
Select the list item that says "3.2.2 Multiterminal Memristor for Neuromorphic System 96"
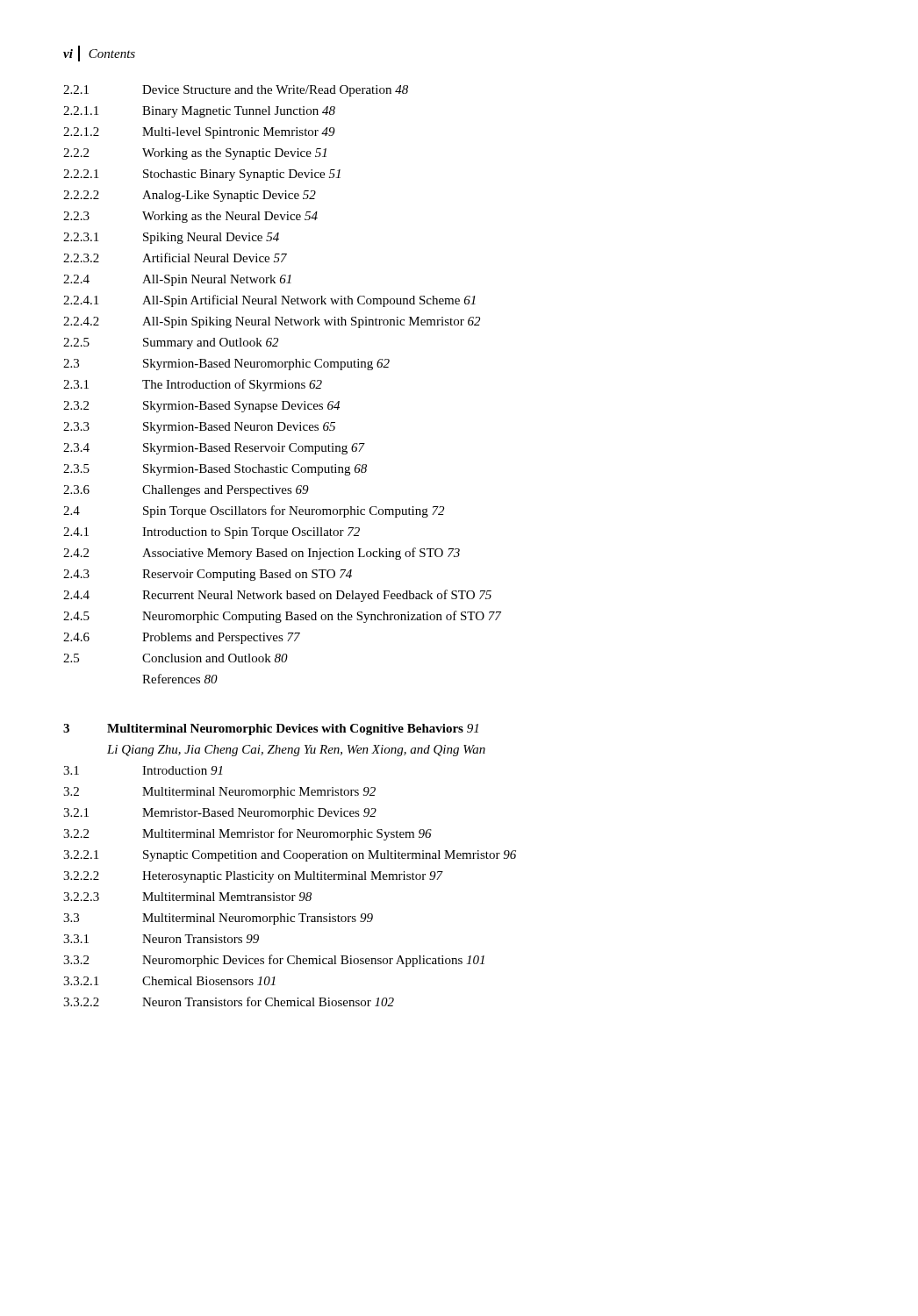pos(247,834)
